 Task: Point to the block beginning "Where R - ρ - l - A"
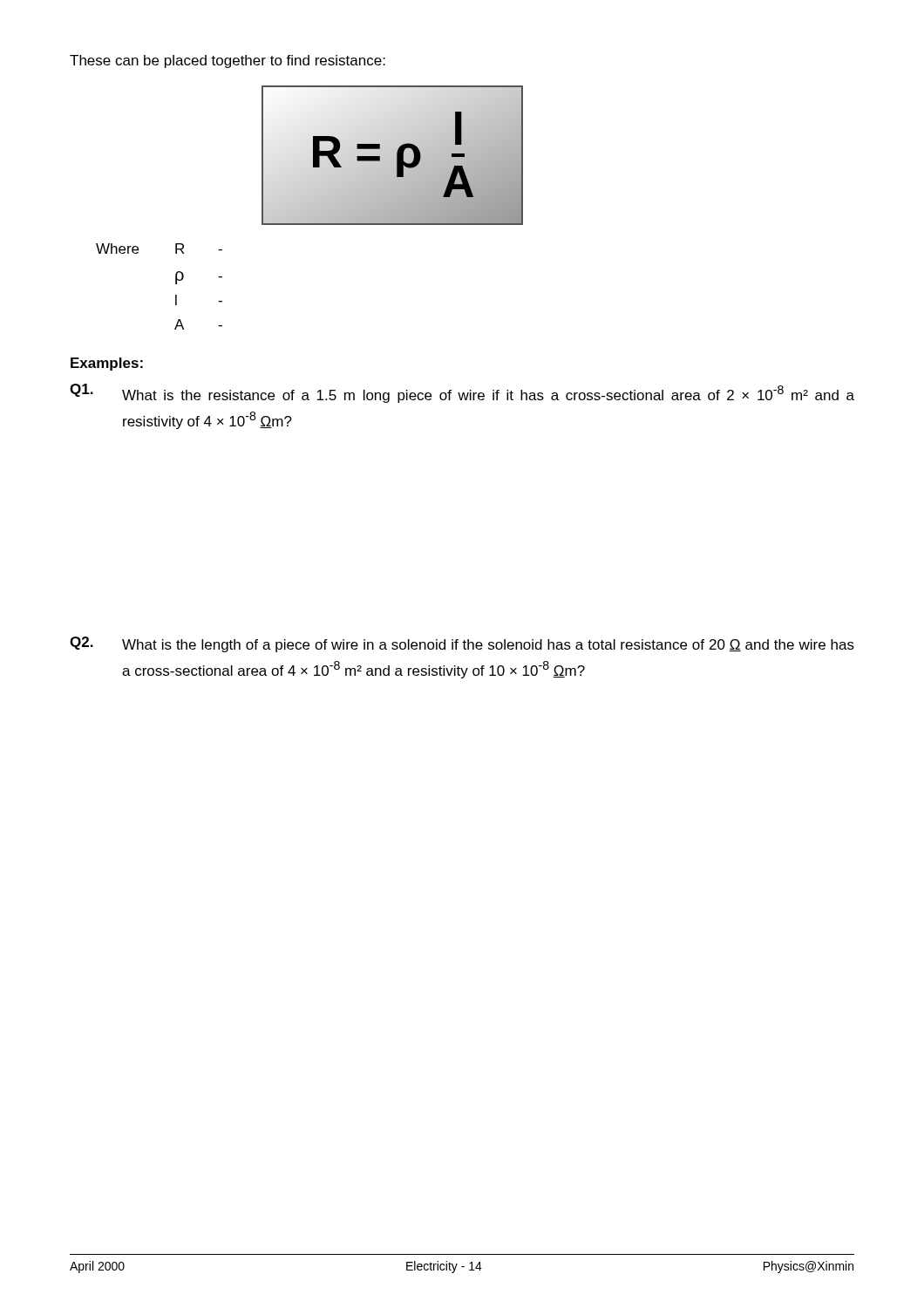114,247
